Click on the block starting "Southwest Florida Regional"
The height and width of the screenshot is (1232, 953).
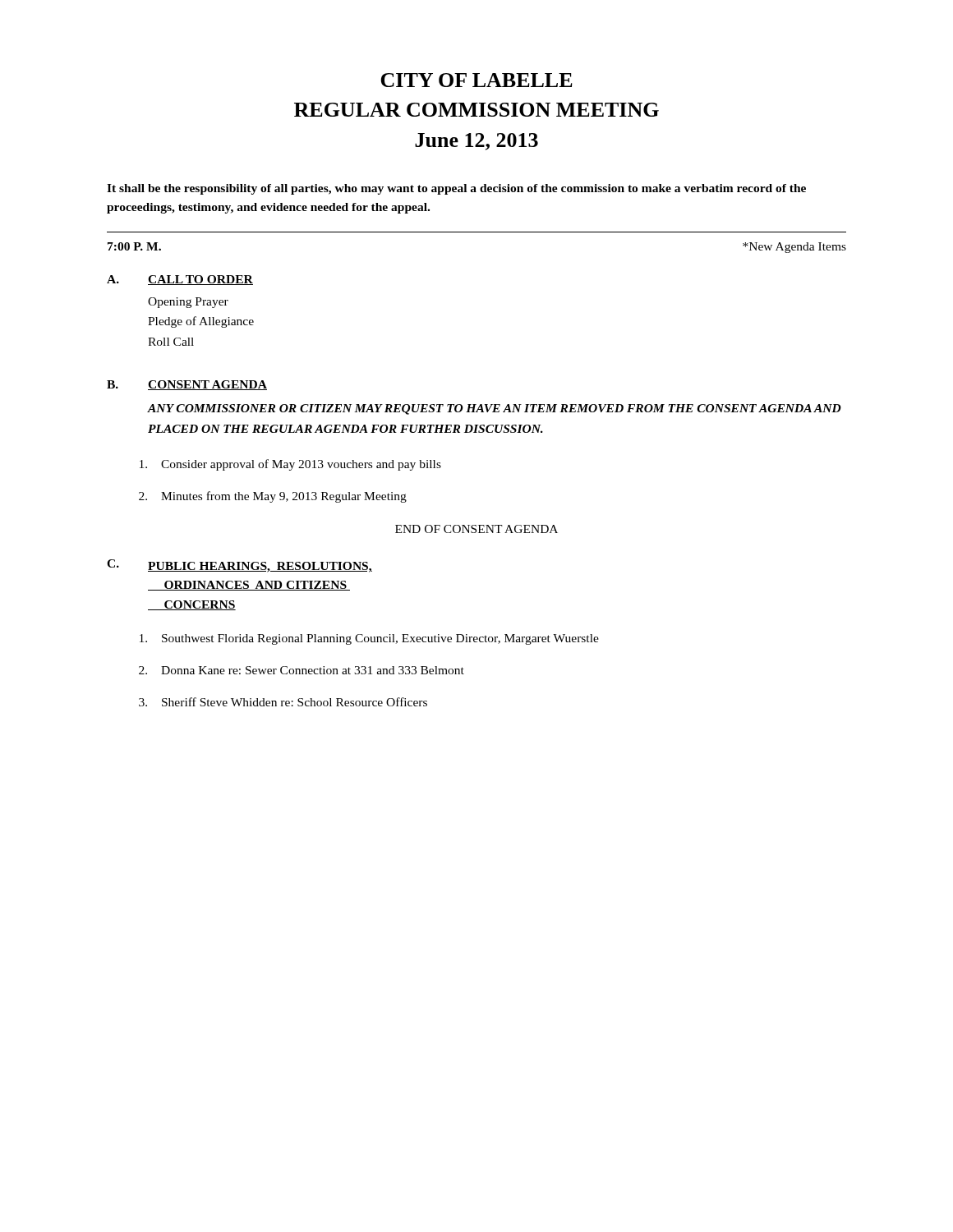pos(476,638)
